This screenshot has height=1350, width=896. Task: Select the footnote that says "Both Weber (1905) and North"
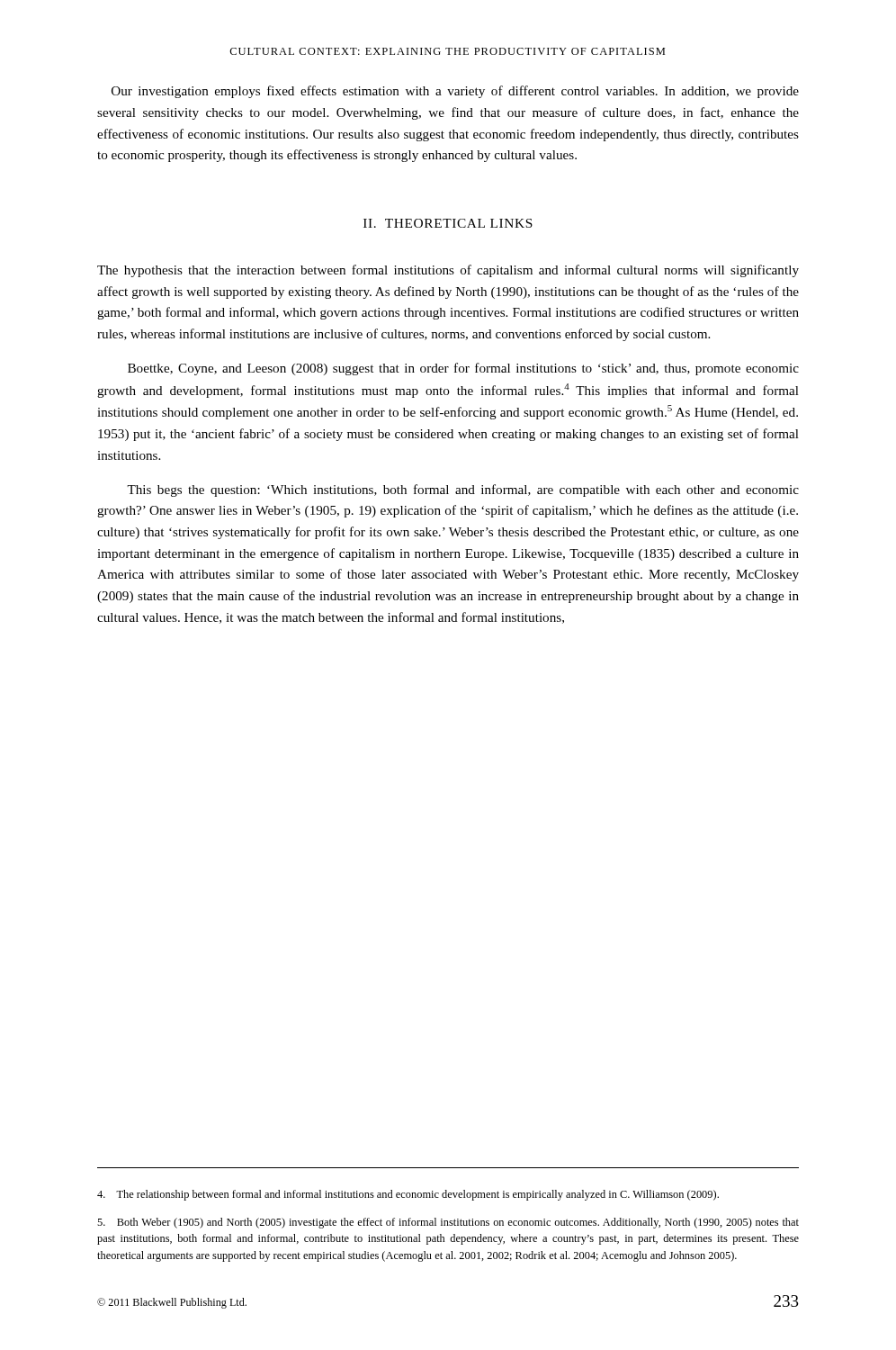(x=448, y=1239)
